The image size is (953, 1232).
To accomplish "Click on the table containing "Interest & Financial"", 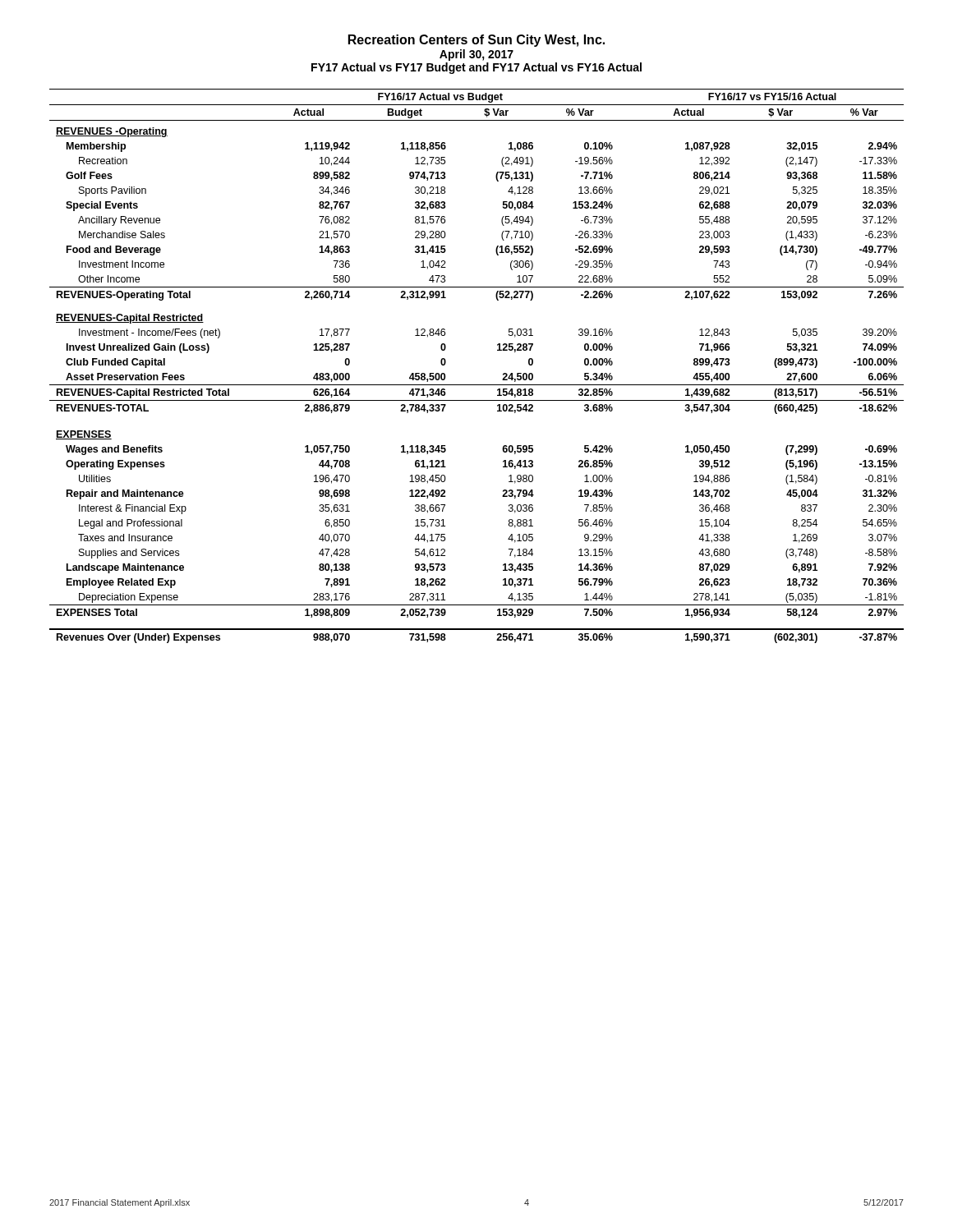I will 476,367.
